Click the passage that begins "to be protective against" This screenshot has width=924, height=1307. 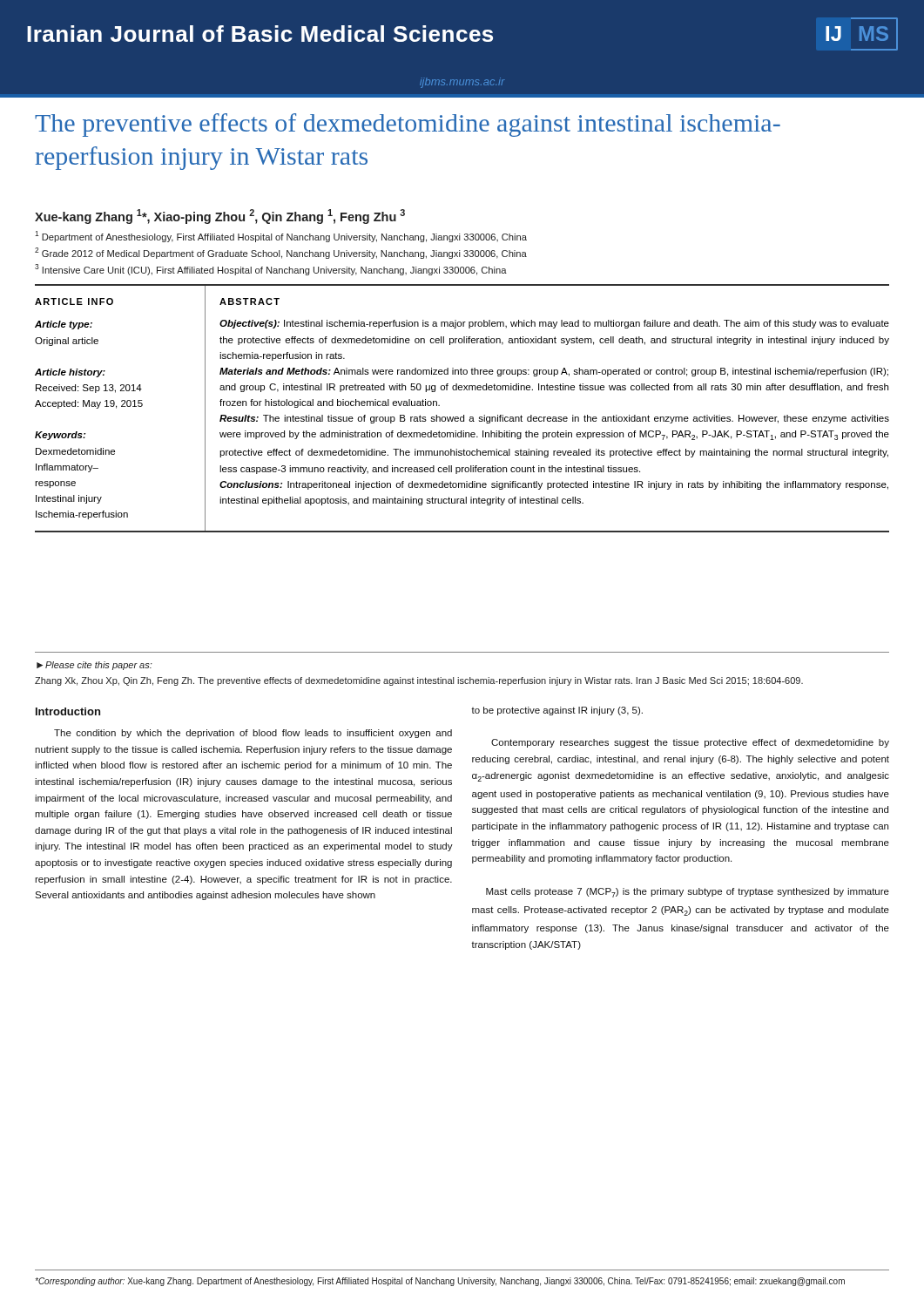[680, 827]
